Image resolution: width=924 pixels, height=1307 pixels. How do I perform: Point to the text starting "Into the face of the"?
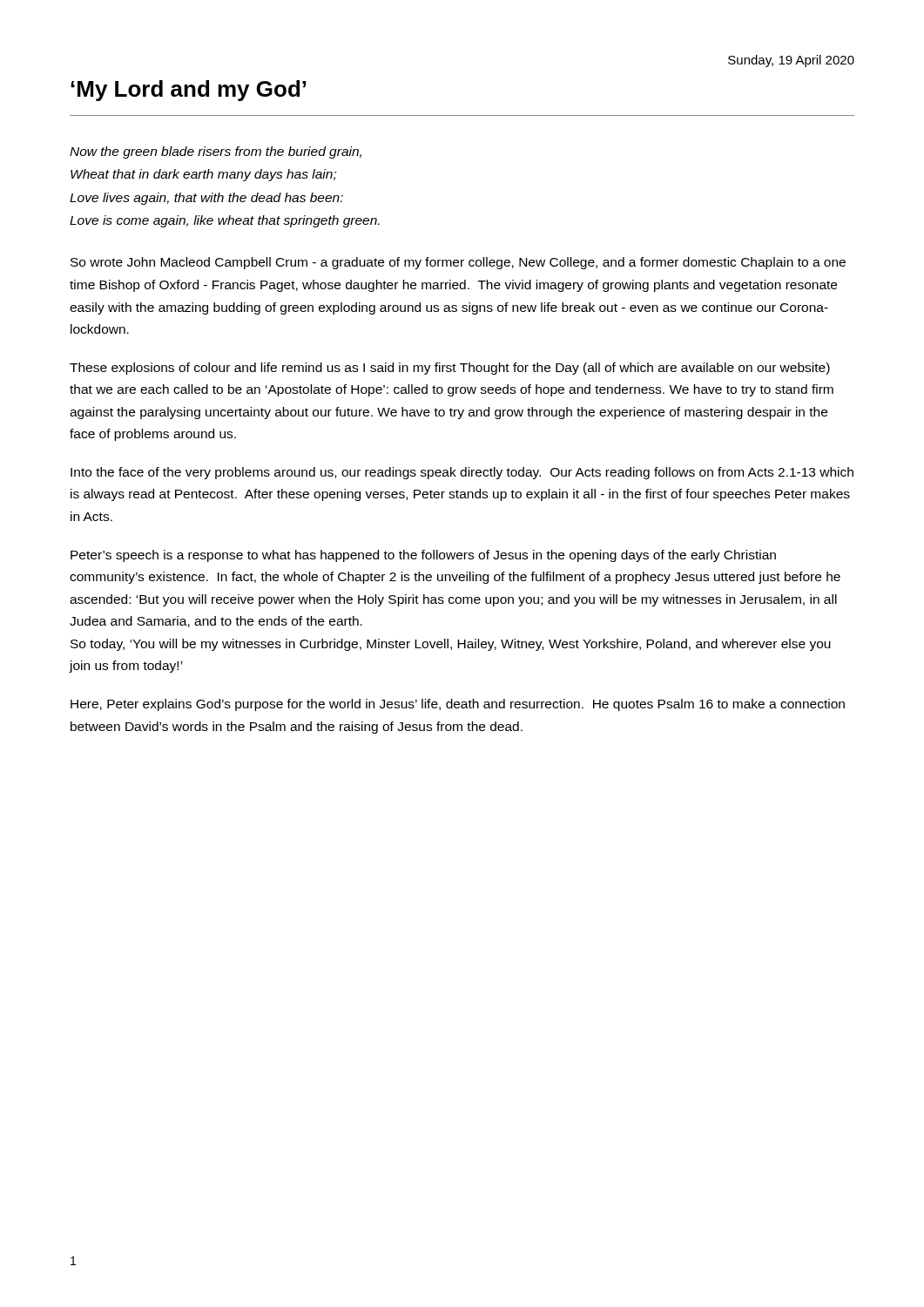(462, 494)
